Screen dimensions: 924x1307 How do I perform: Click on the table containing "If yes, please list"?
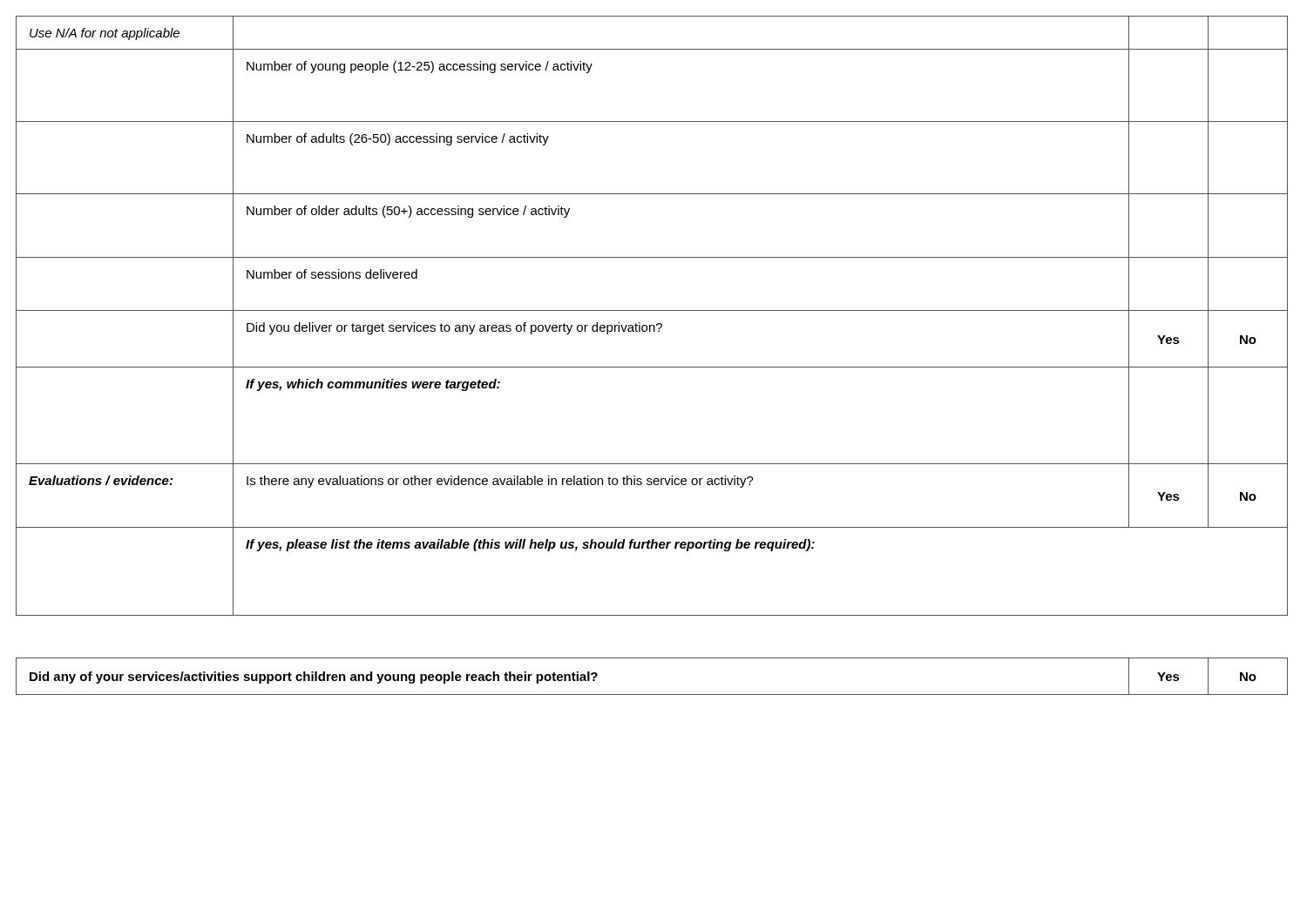(652, 316)
